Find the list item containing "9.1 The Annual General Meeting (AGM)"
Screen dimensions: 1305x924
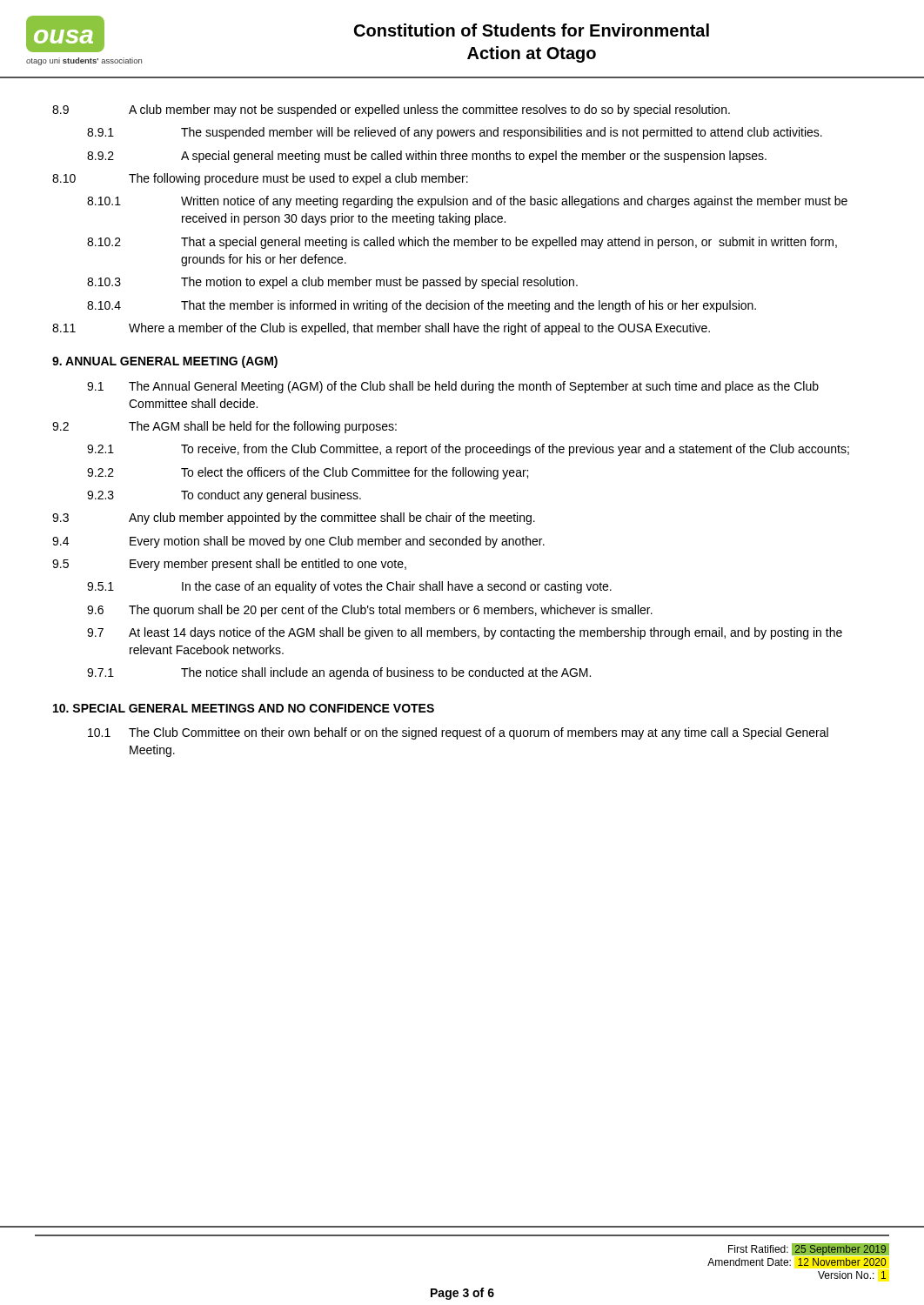[479, 395]
